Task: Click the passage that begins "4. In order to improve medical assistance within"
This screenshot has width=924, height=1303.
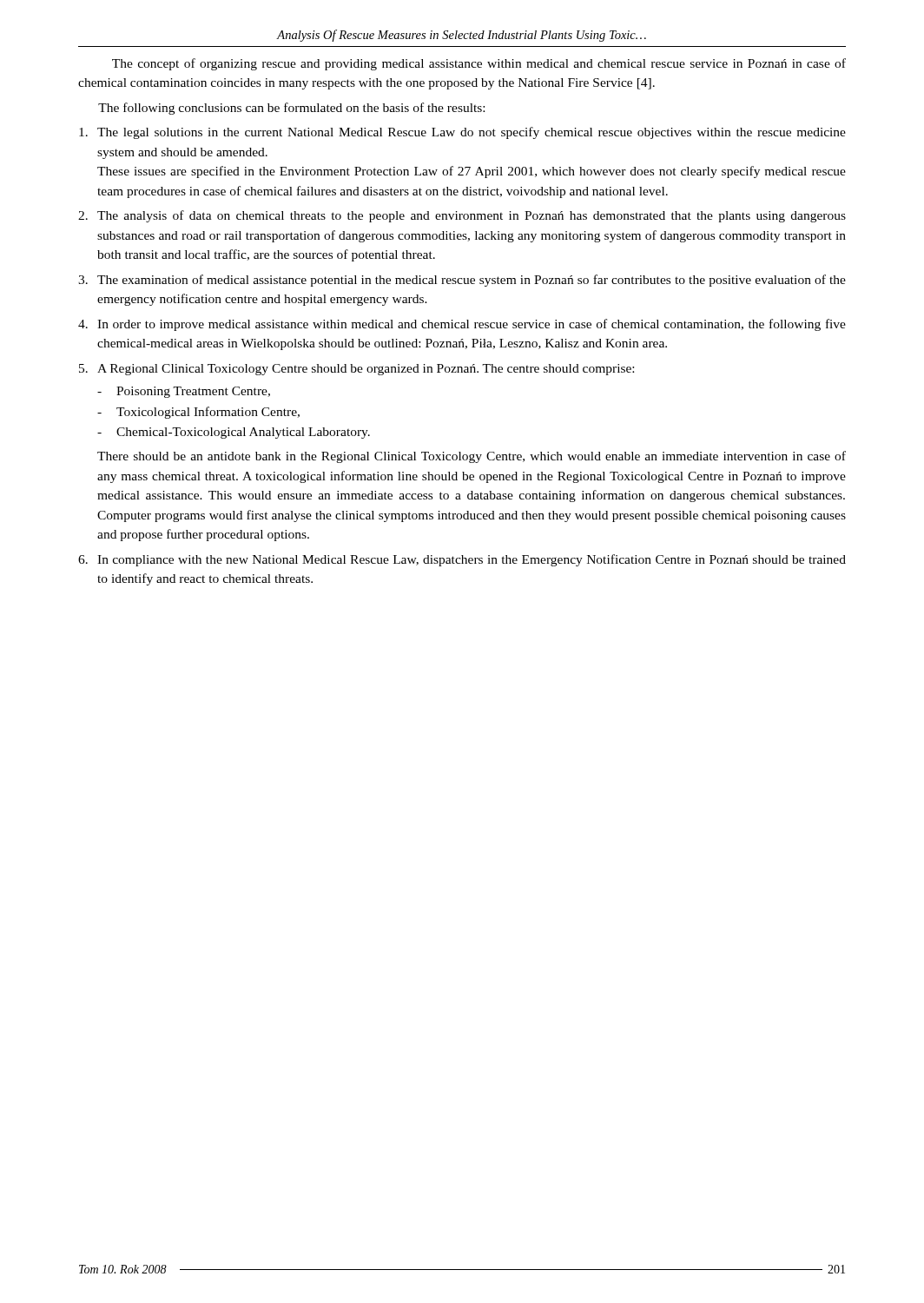Action: 462,334
